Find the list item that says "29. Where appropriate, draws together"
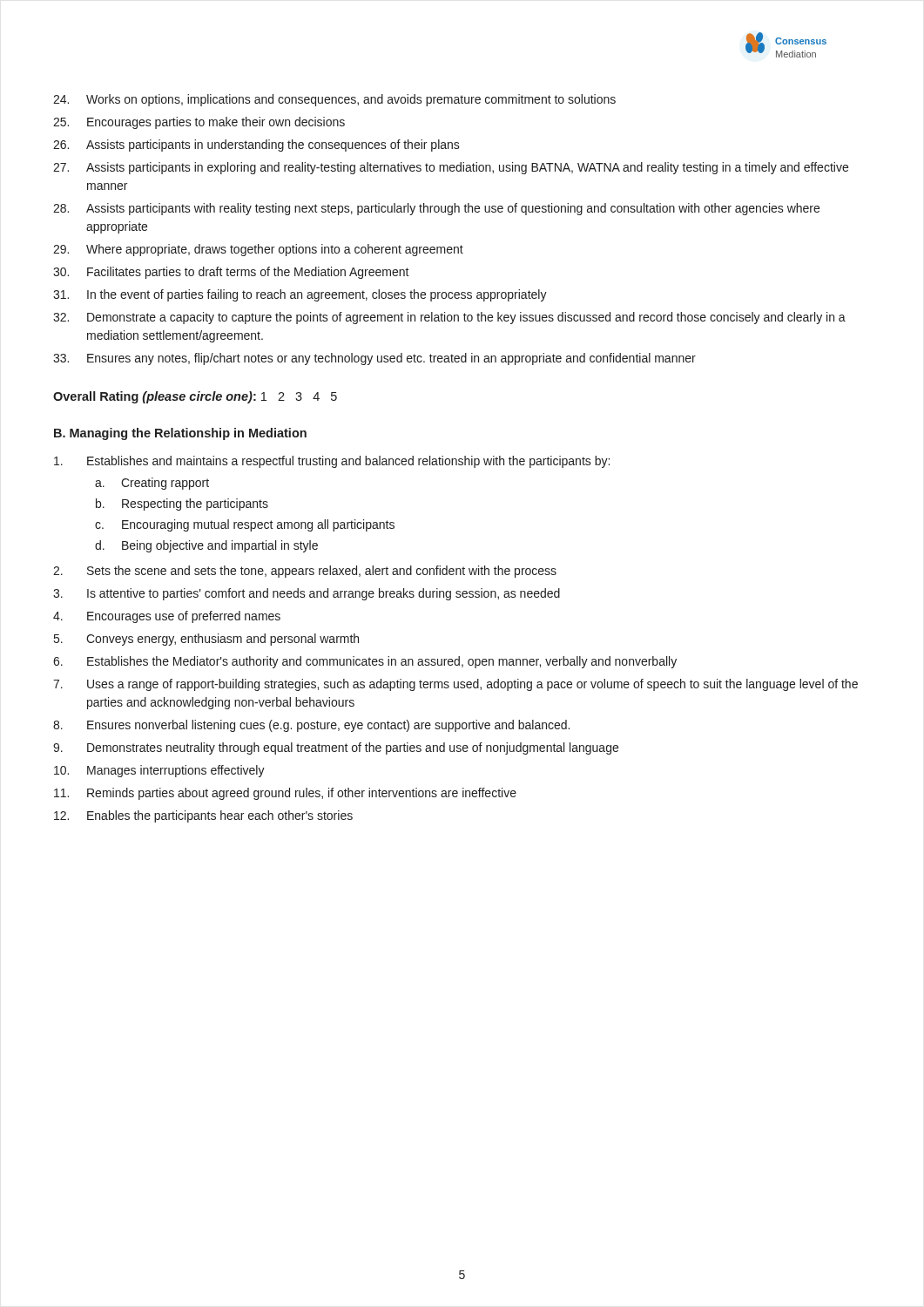This screenshot has height=1307, width=924. pos(462,250)
